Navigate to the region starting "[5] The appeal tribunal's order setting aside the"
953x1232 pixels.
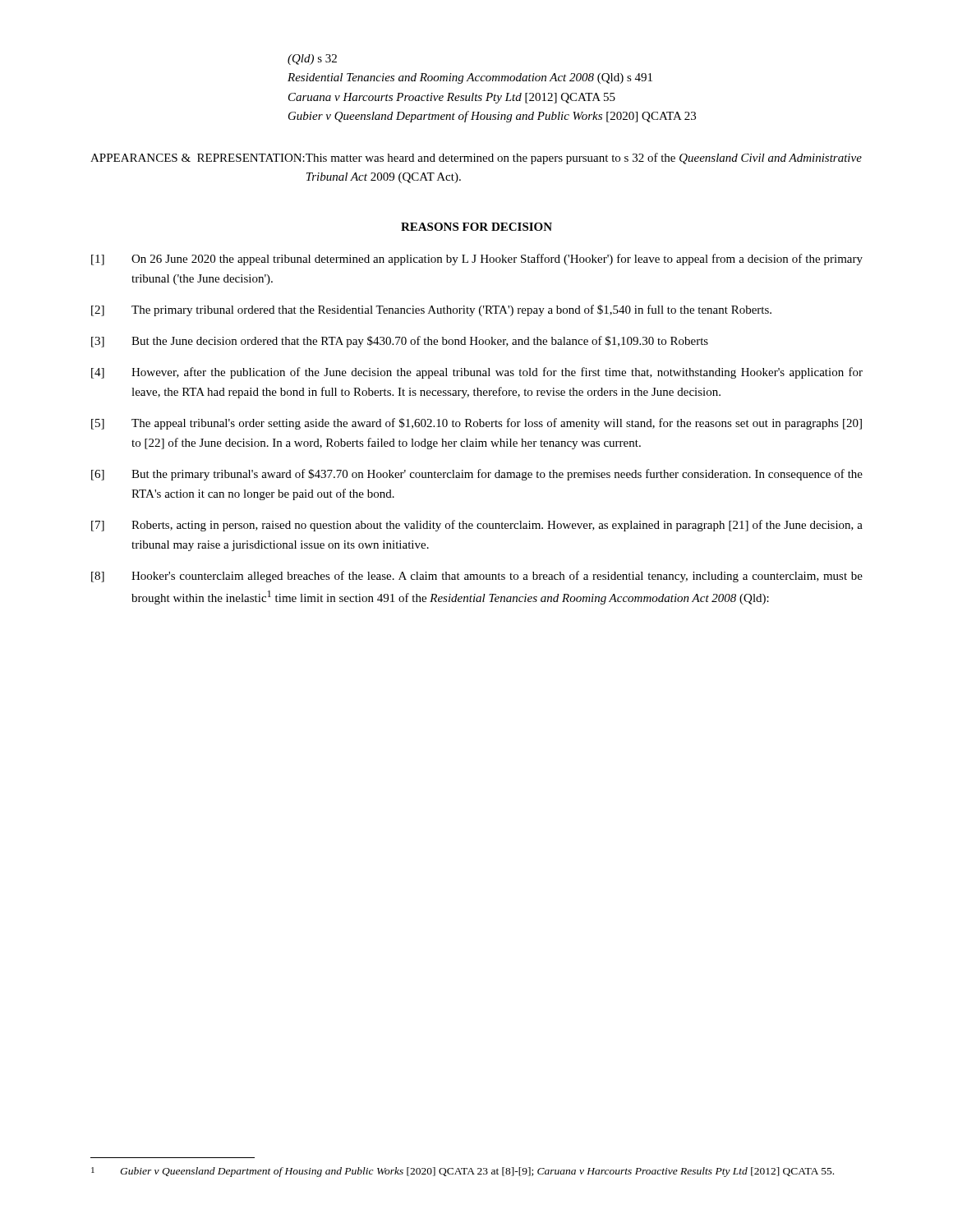pyautogui.click(x=476, y=432)
